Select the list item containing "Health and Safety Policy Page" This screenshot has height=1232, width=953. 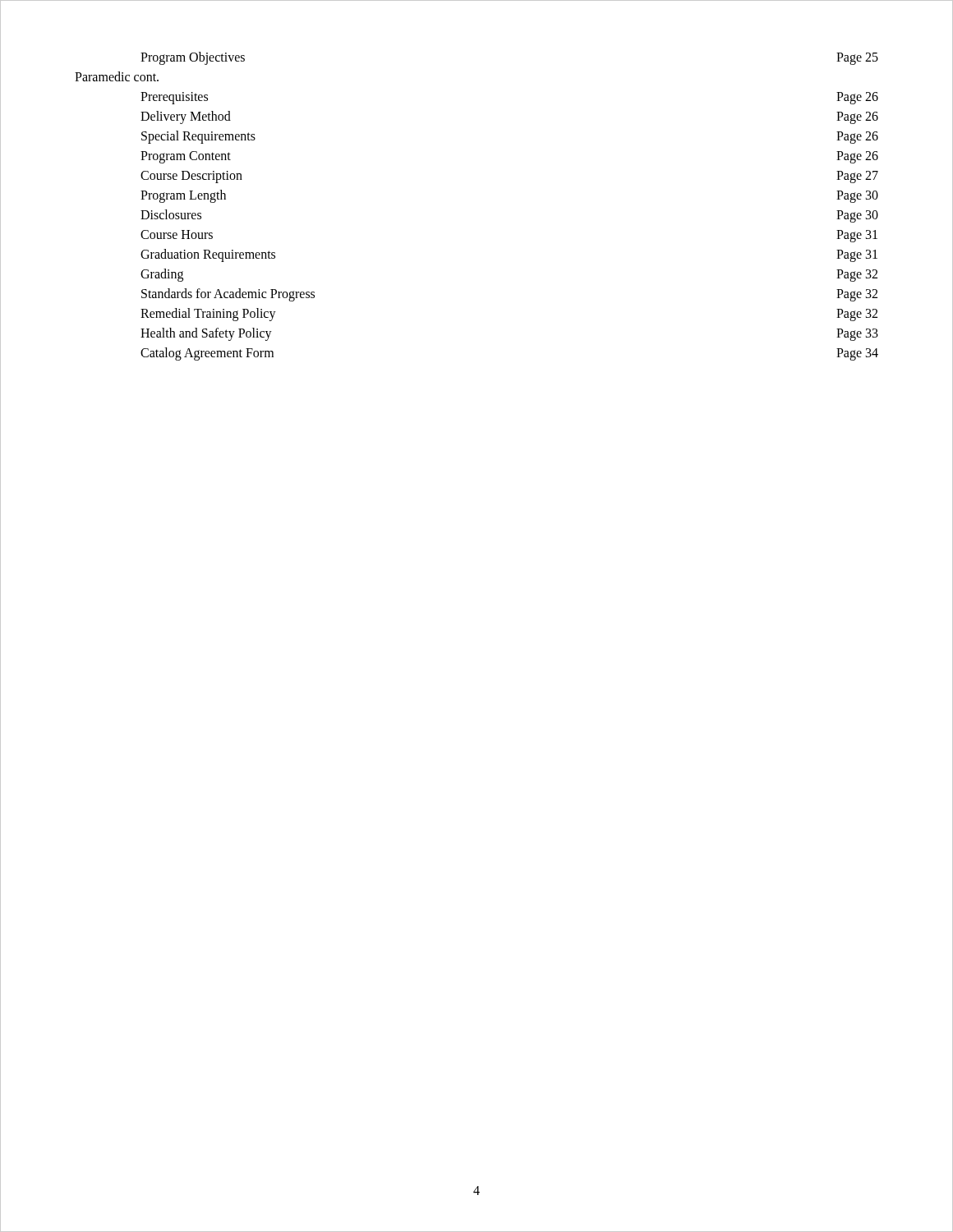coord(205,334)
